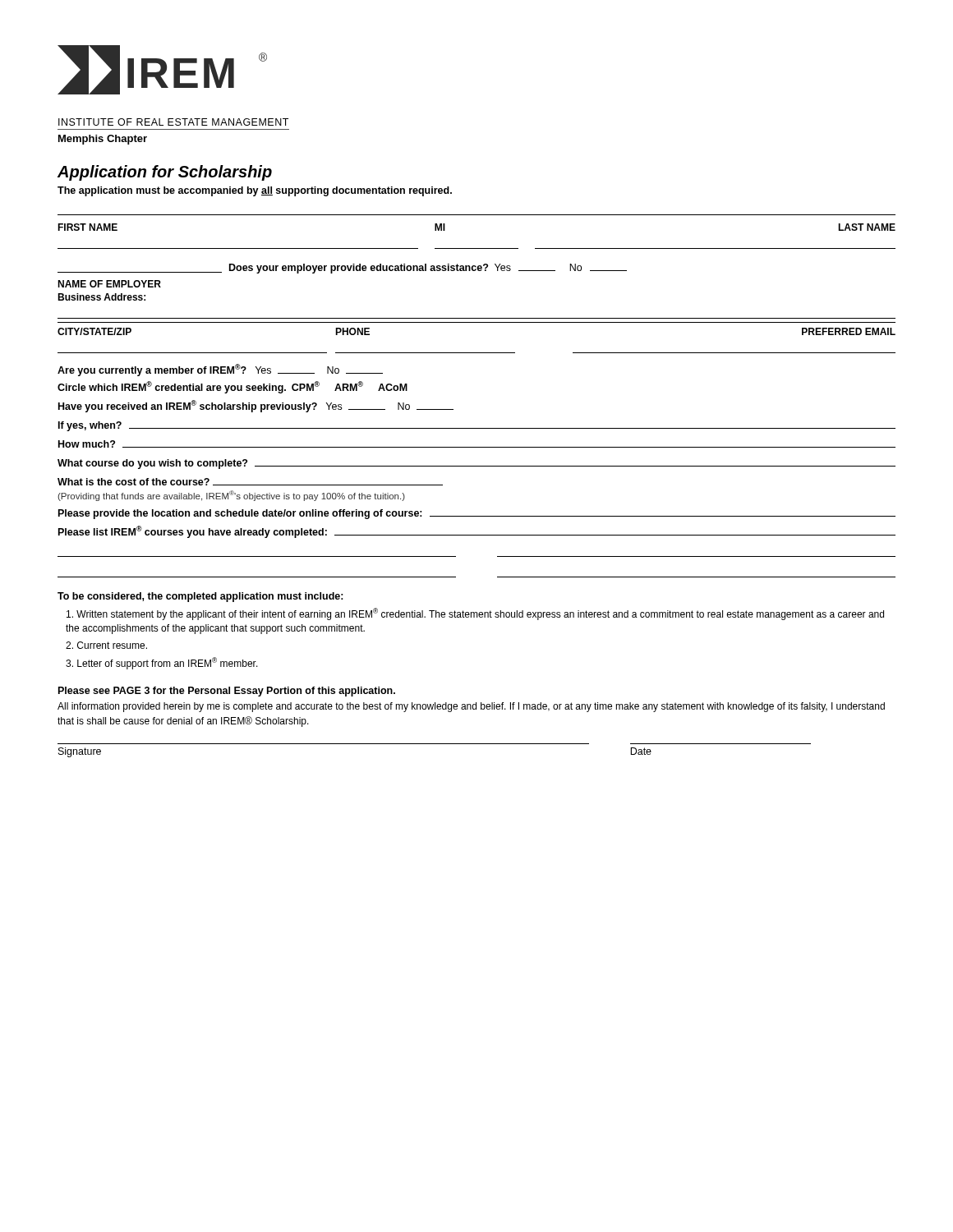Select the block starting "The application must be"

pyautogui.click(x=255, y=191)
